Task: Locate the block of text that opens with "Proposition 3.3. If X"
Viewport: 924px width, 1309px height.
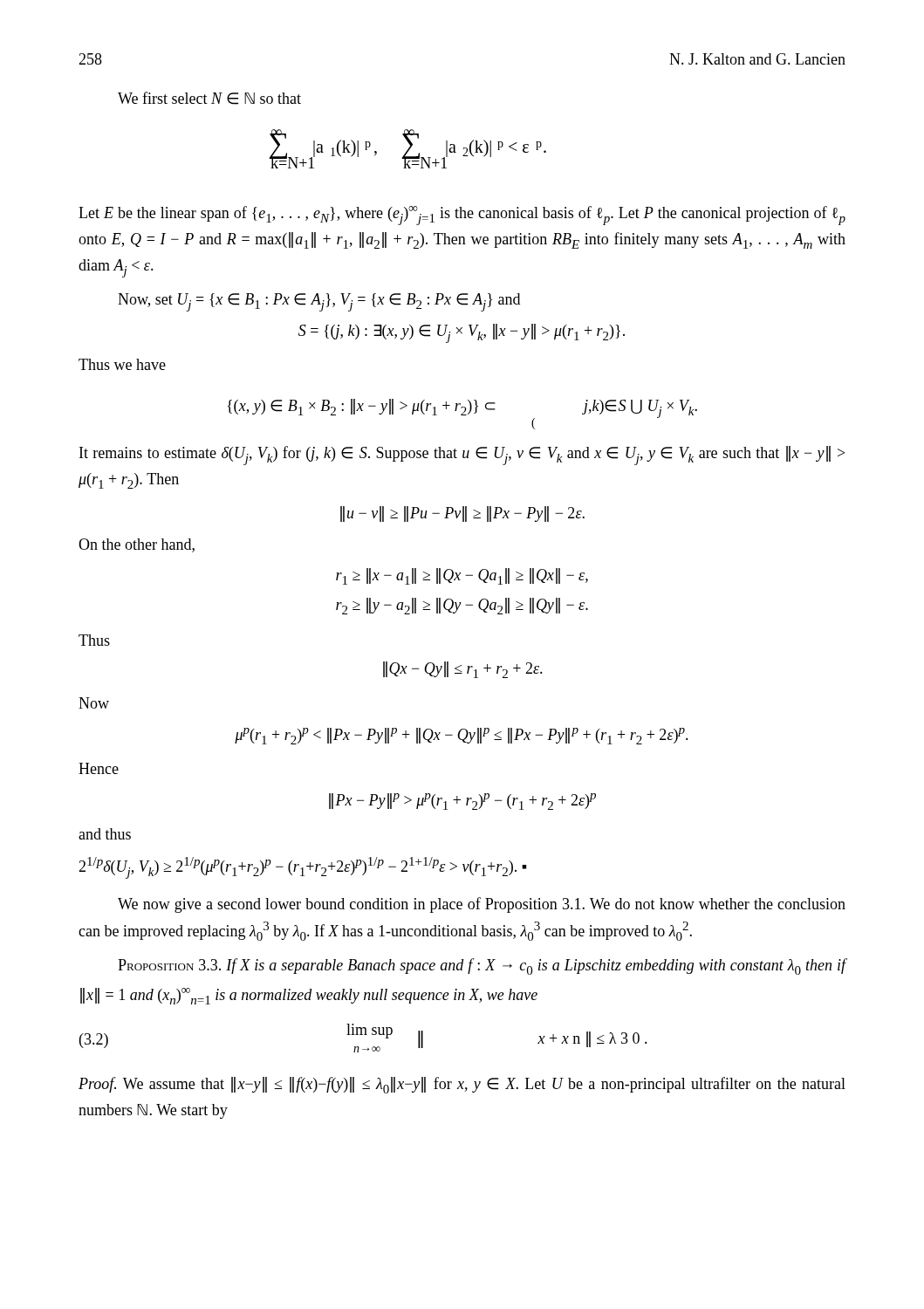Action: [462, 981]
